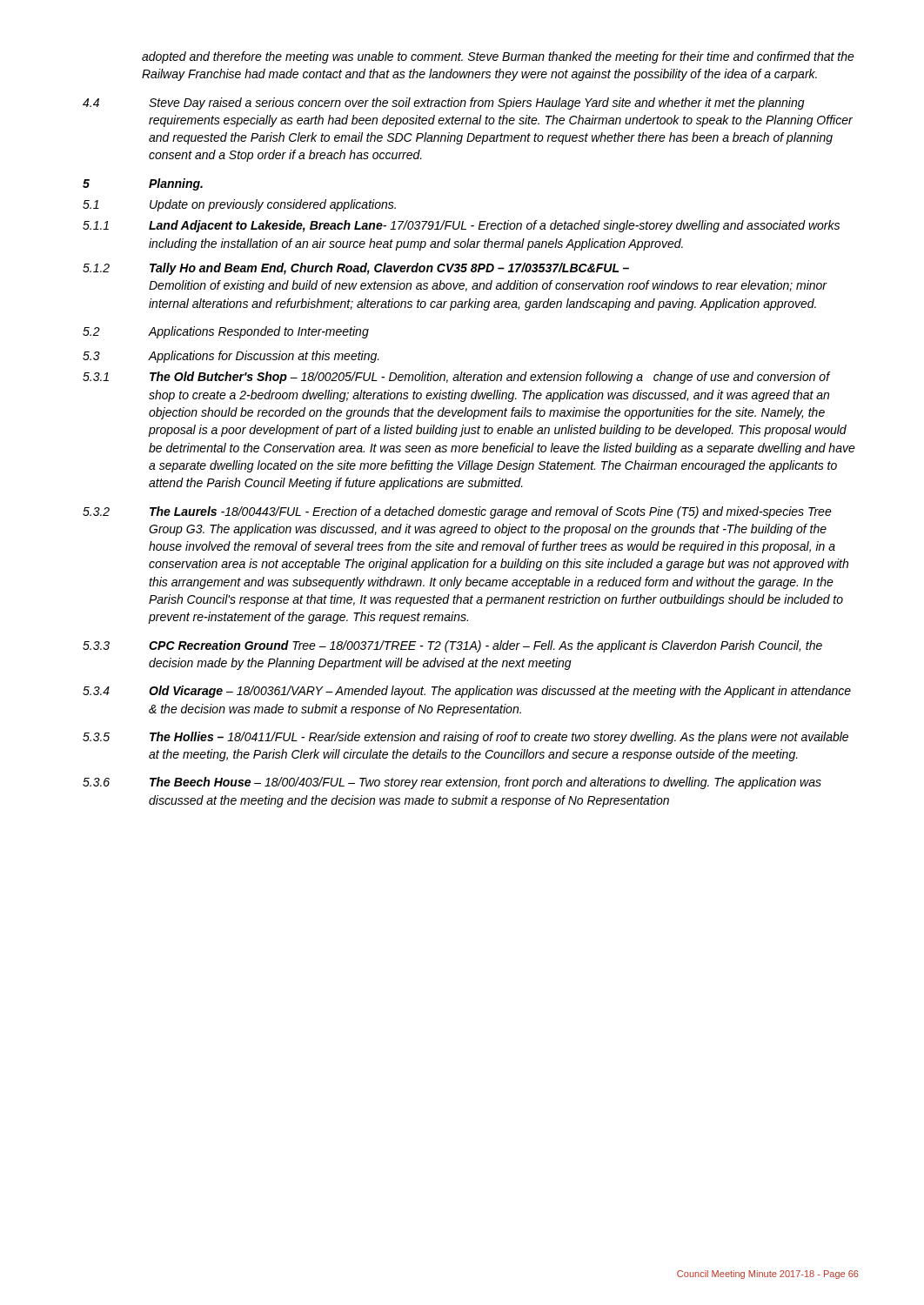Screen dimensions: 1305x924
Task: Locate the block starting "5.1.1 Land Adjacent to Lakeside, Breach Lane-"
Action: [x=471, y=235]
